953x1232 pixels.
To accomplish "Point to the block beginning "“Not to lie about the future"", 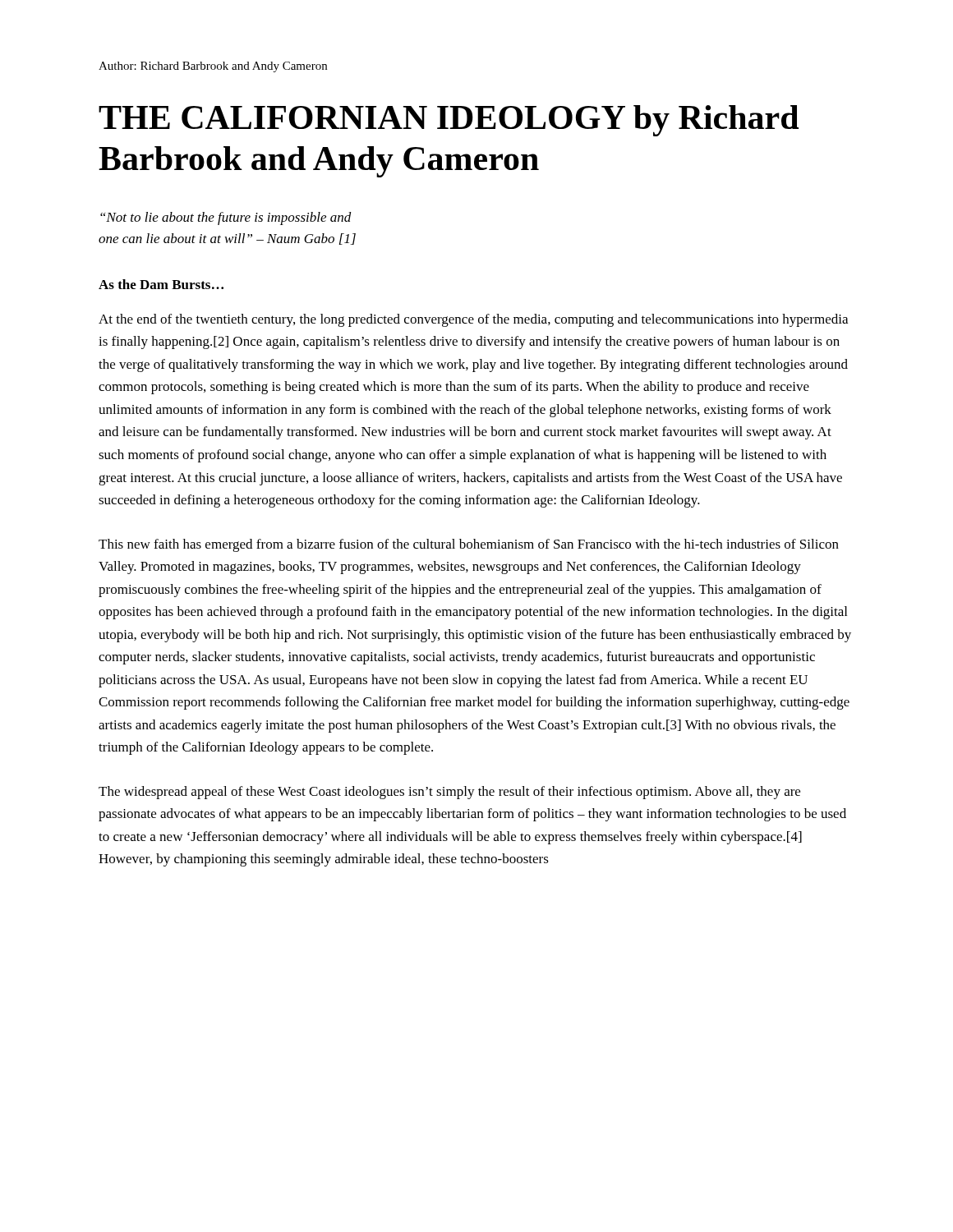I will 227,228.
